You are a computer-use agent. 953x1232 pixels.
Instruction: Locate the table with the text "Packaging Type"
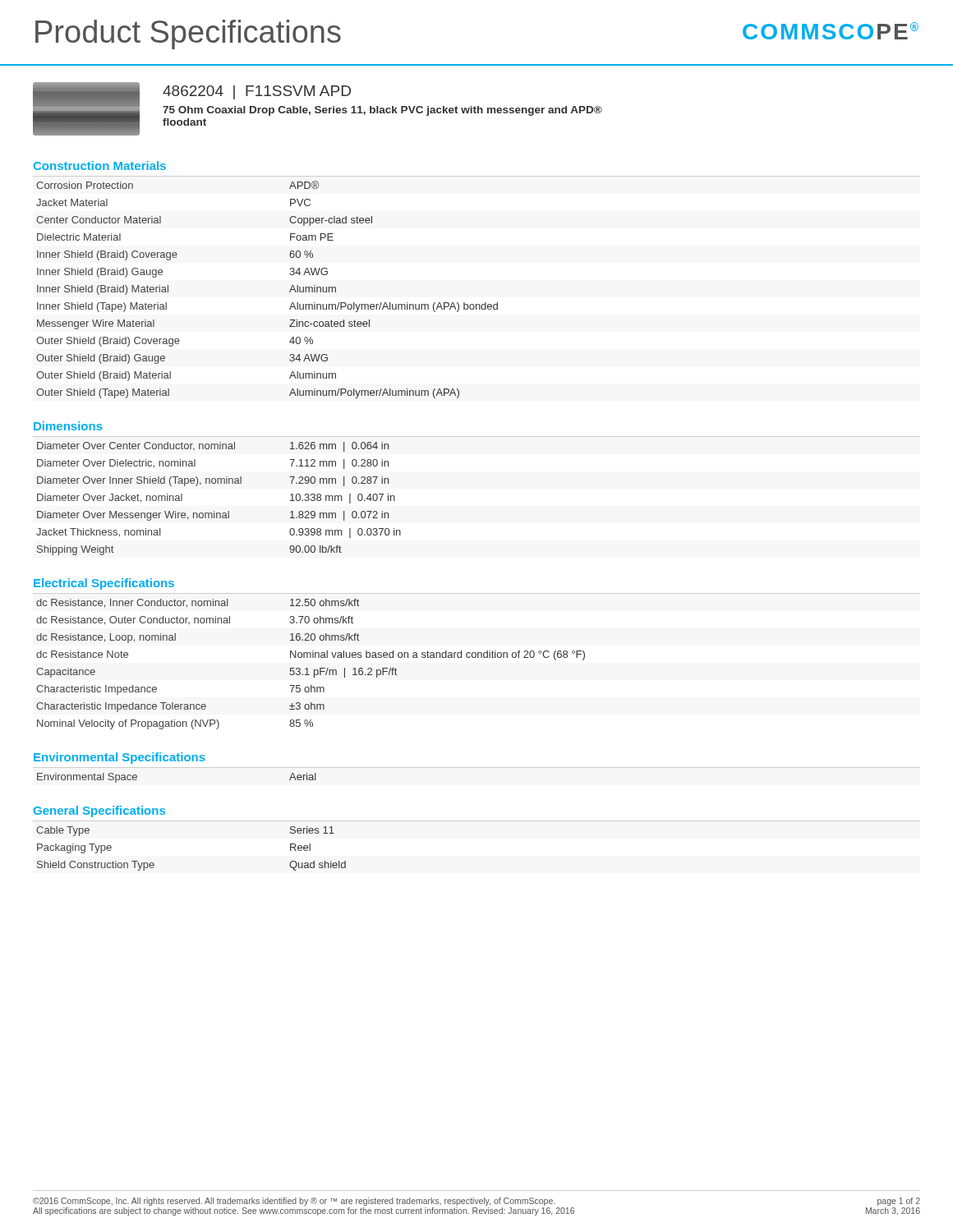coord(476,847)
